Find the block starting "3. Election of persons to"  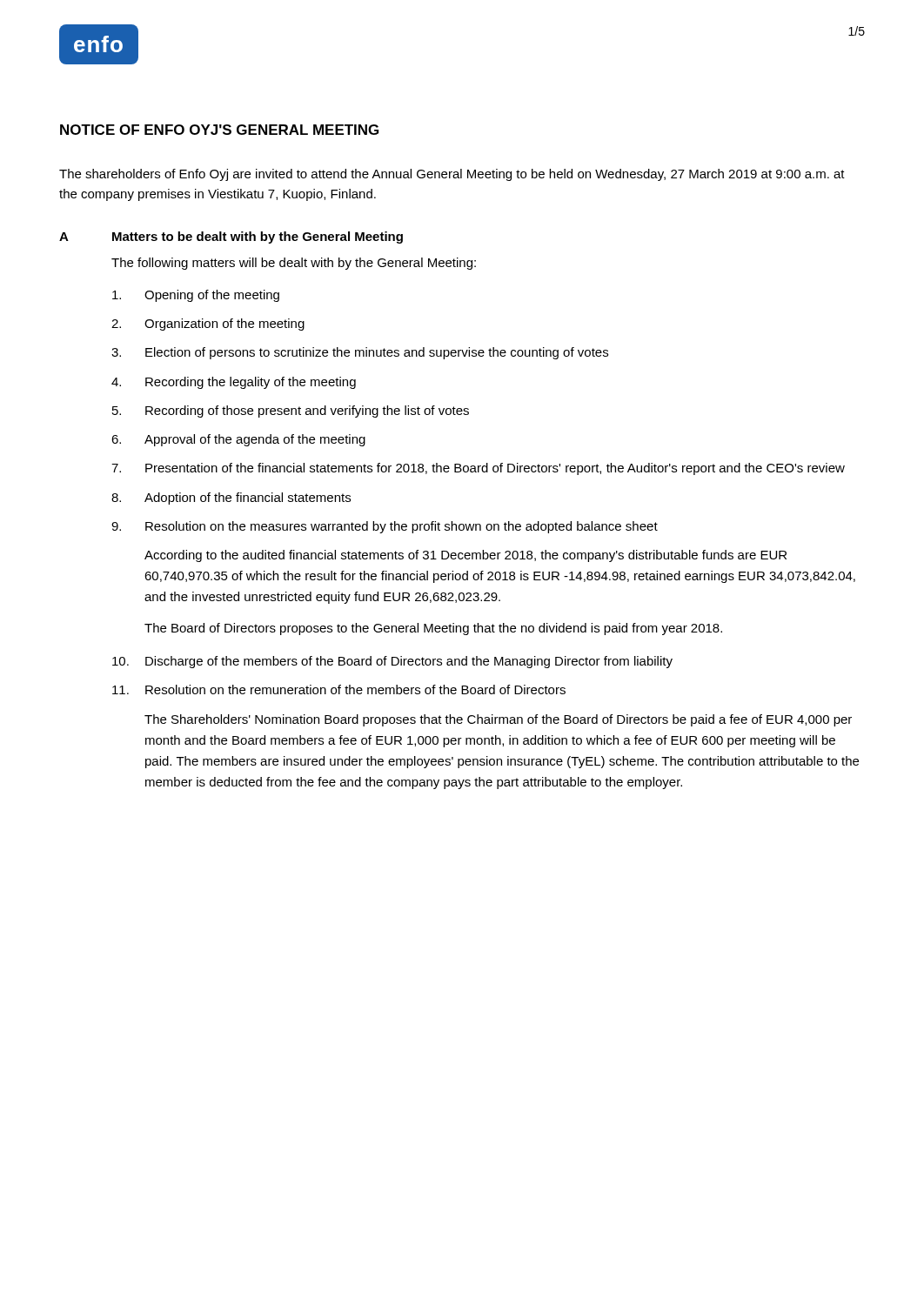pos(488,352)
